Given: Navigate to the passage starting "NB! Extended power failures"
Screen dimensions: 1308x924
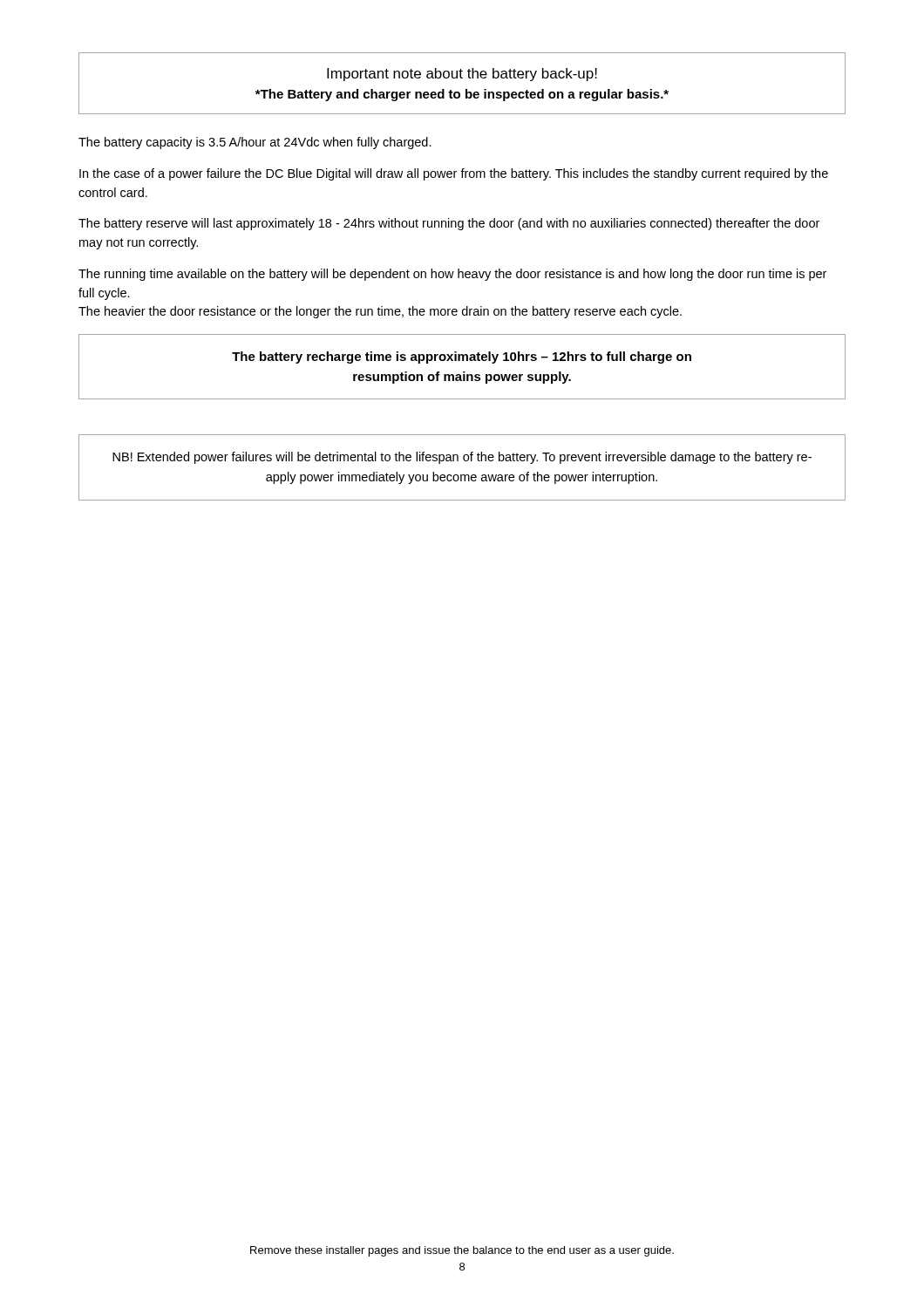Looking at the screenshot, I should pos(462,468).
